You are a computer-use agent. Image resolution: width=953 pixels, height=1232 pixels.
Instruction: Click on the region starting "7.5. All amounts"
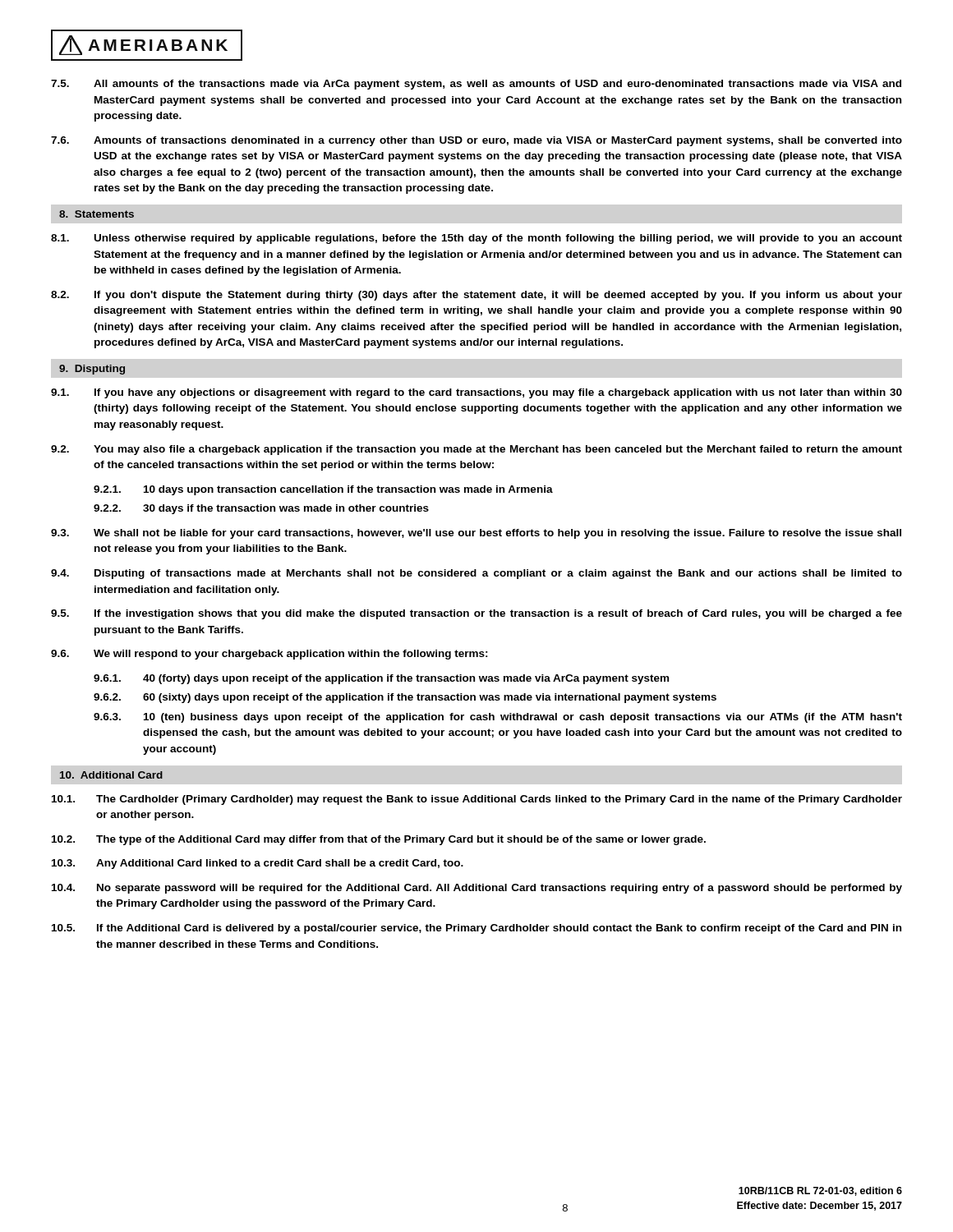point(476,100)
